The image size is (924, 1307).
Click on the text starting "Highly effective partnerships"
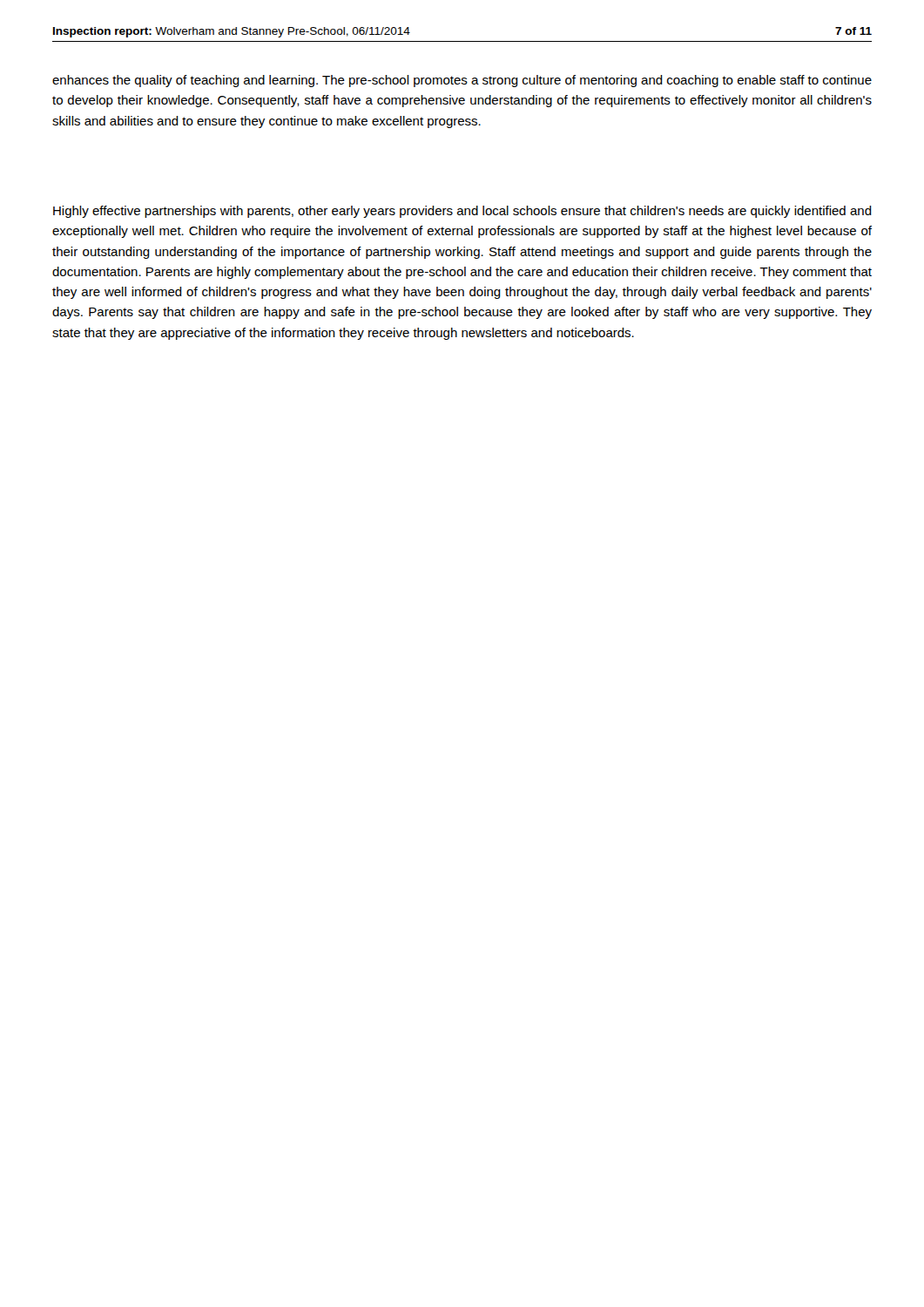coord(462,271)
